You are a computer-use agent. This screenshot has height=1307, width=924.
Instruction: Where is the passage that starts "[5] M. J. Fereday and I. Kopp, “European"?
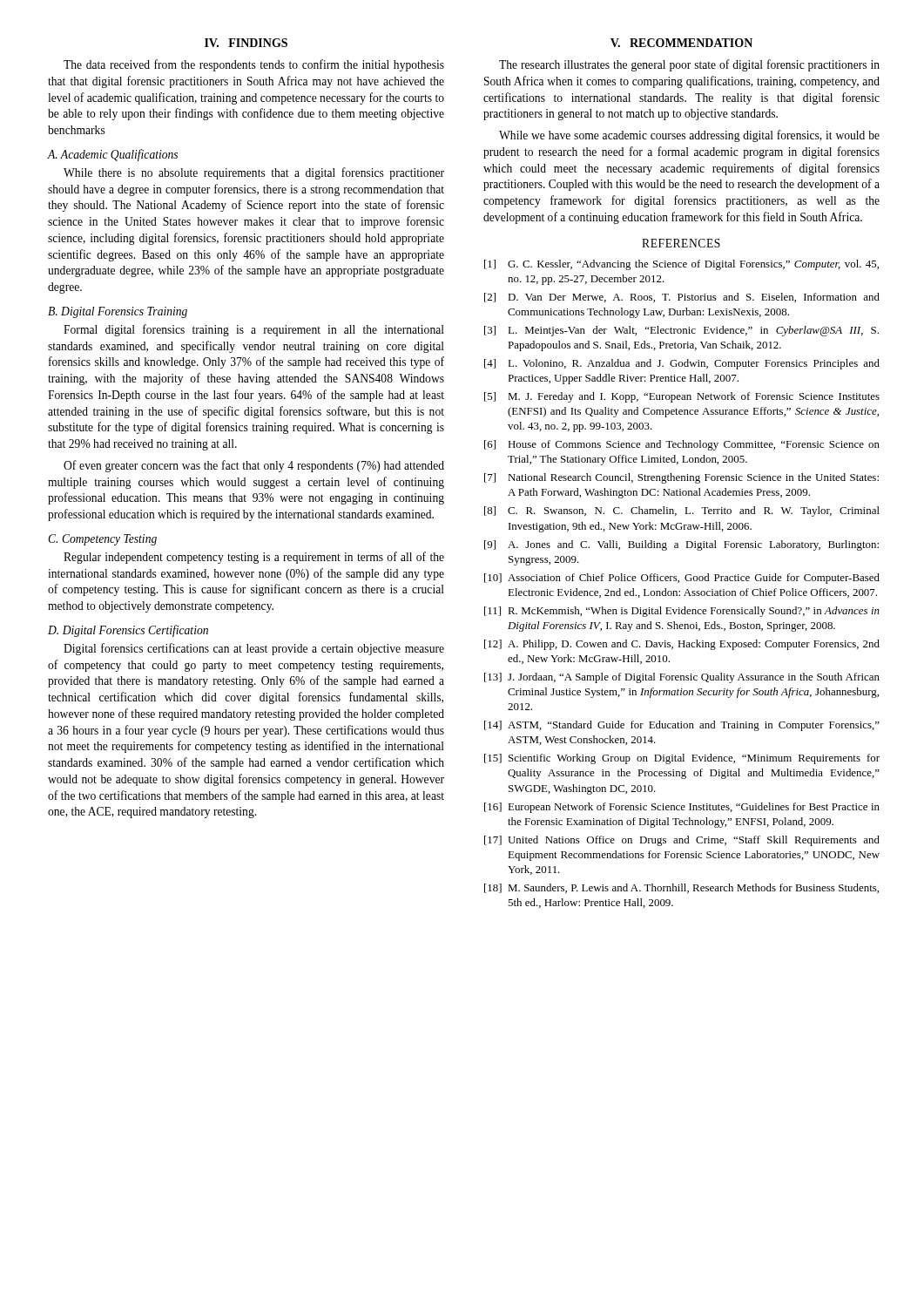681,411
